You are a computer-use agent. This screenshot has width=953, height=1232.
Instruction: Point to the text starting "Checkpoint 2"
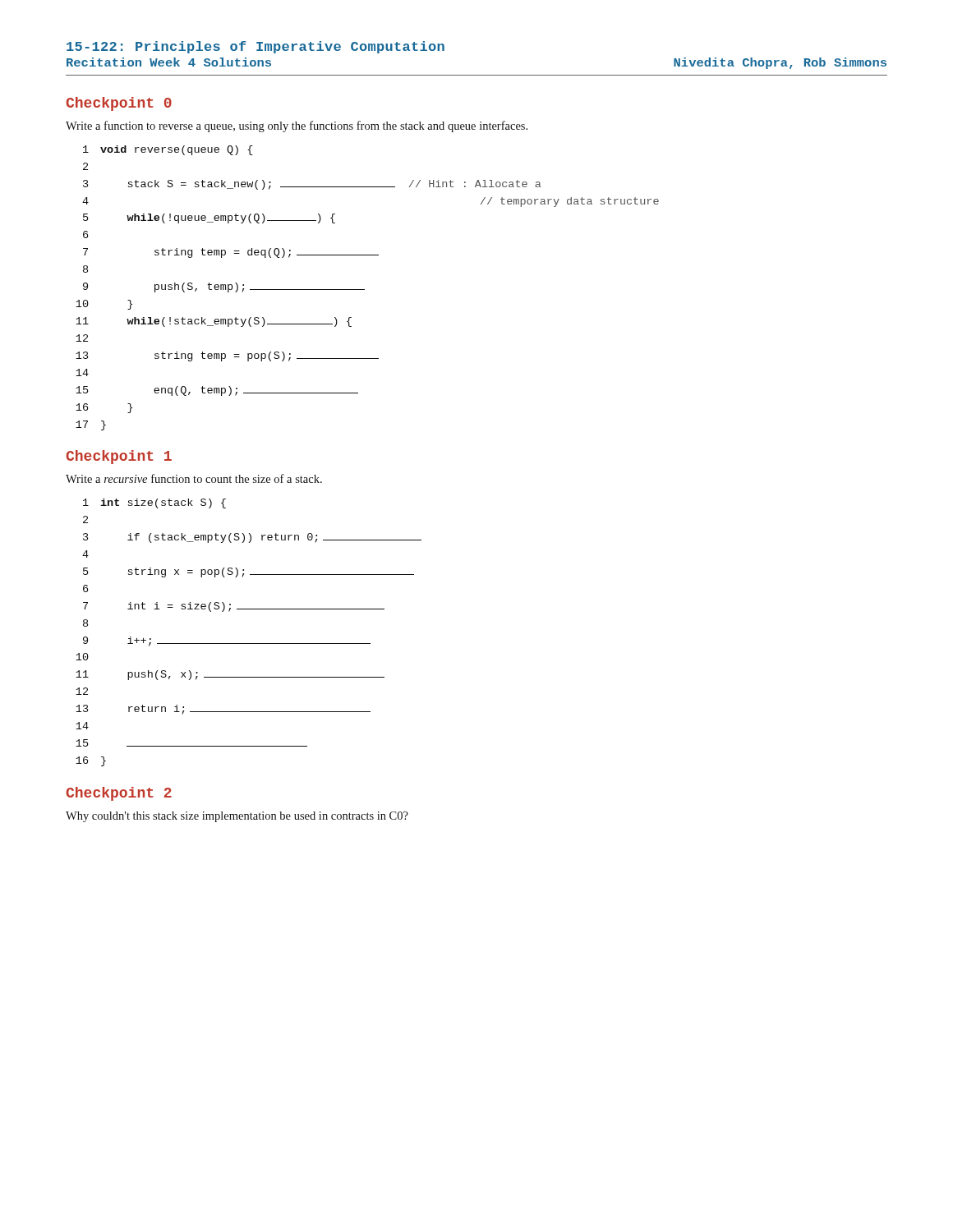(x=119, y=793)
